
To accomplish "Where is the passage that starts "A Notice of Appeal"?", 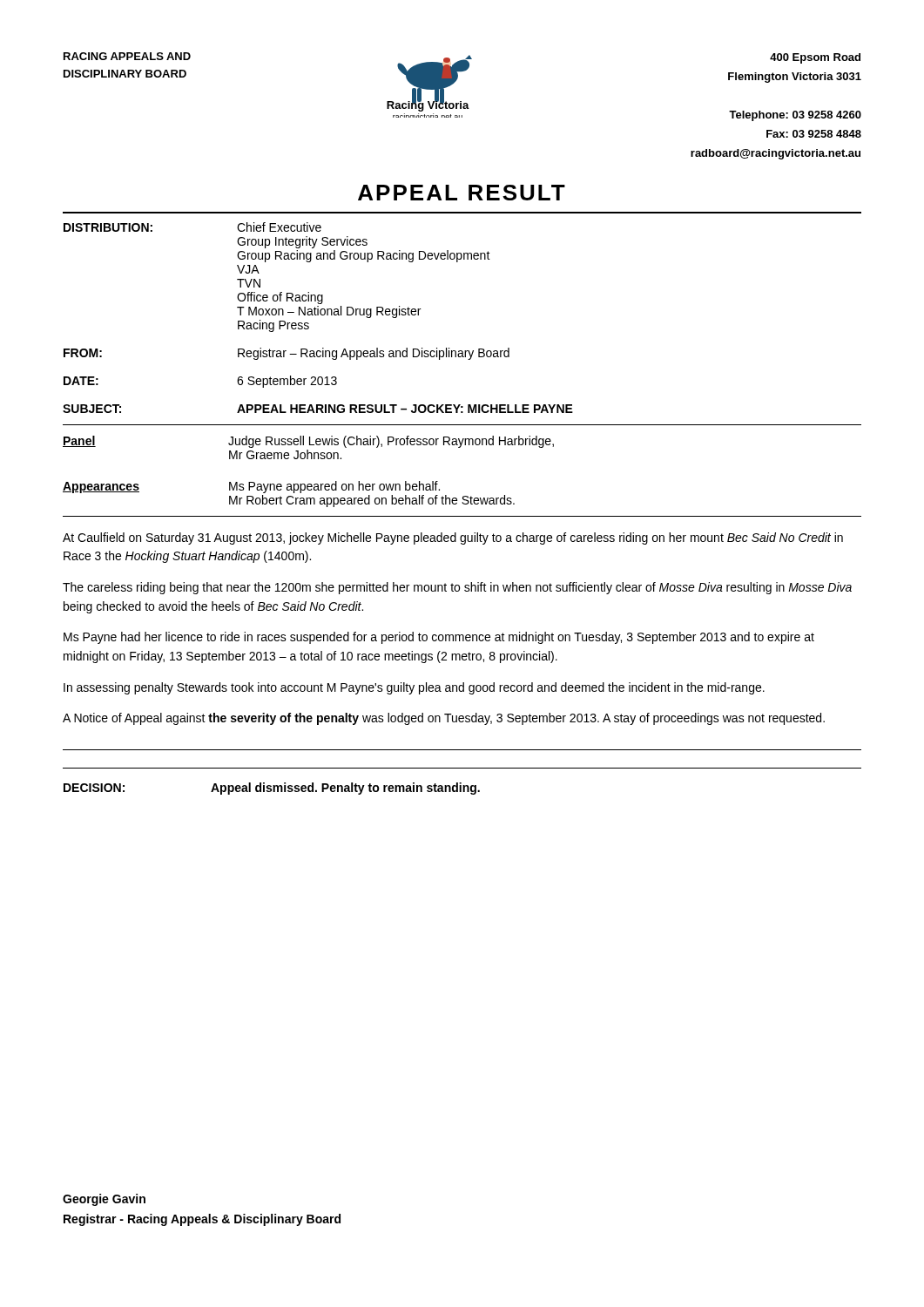I will tap(444, 718).
